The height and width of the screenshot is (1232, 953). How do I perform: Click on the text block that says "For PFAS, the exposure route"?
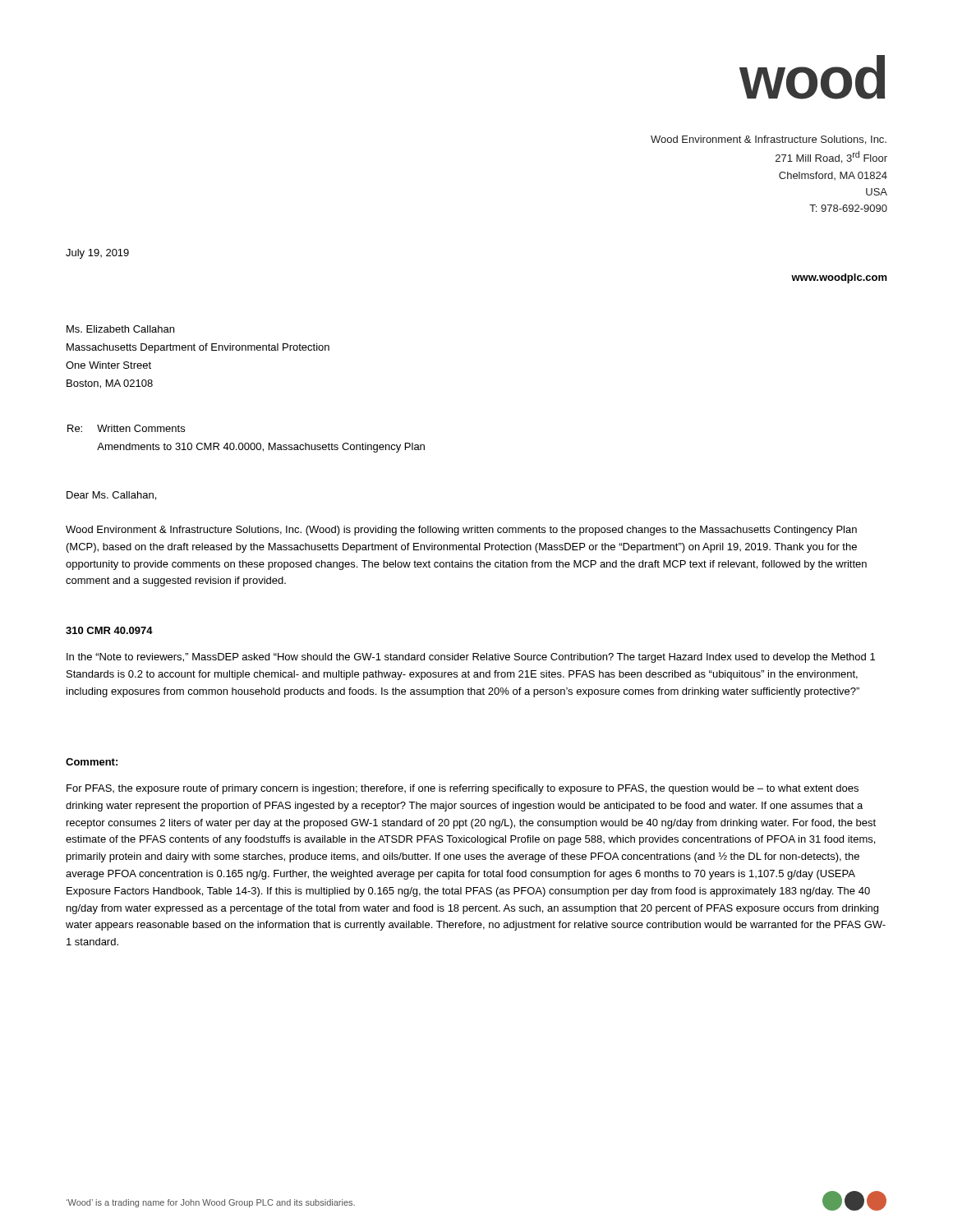click(x=476, y=865)
